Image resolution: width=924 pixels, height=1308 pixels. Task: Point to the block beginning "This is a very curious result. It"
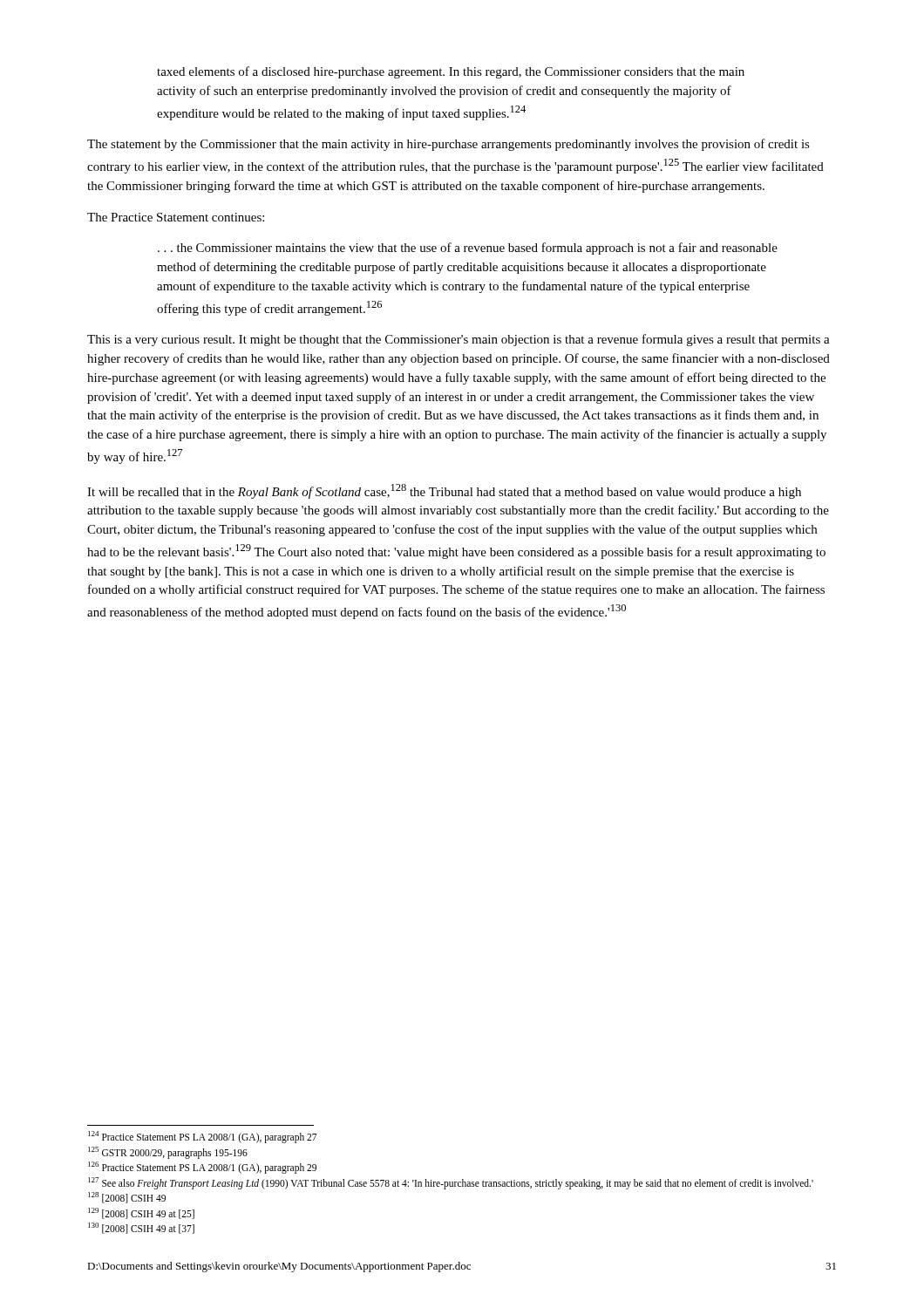[462, 399]
